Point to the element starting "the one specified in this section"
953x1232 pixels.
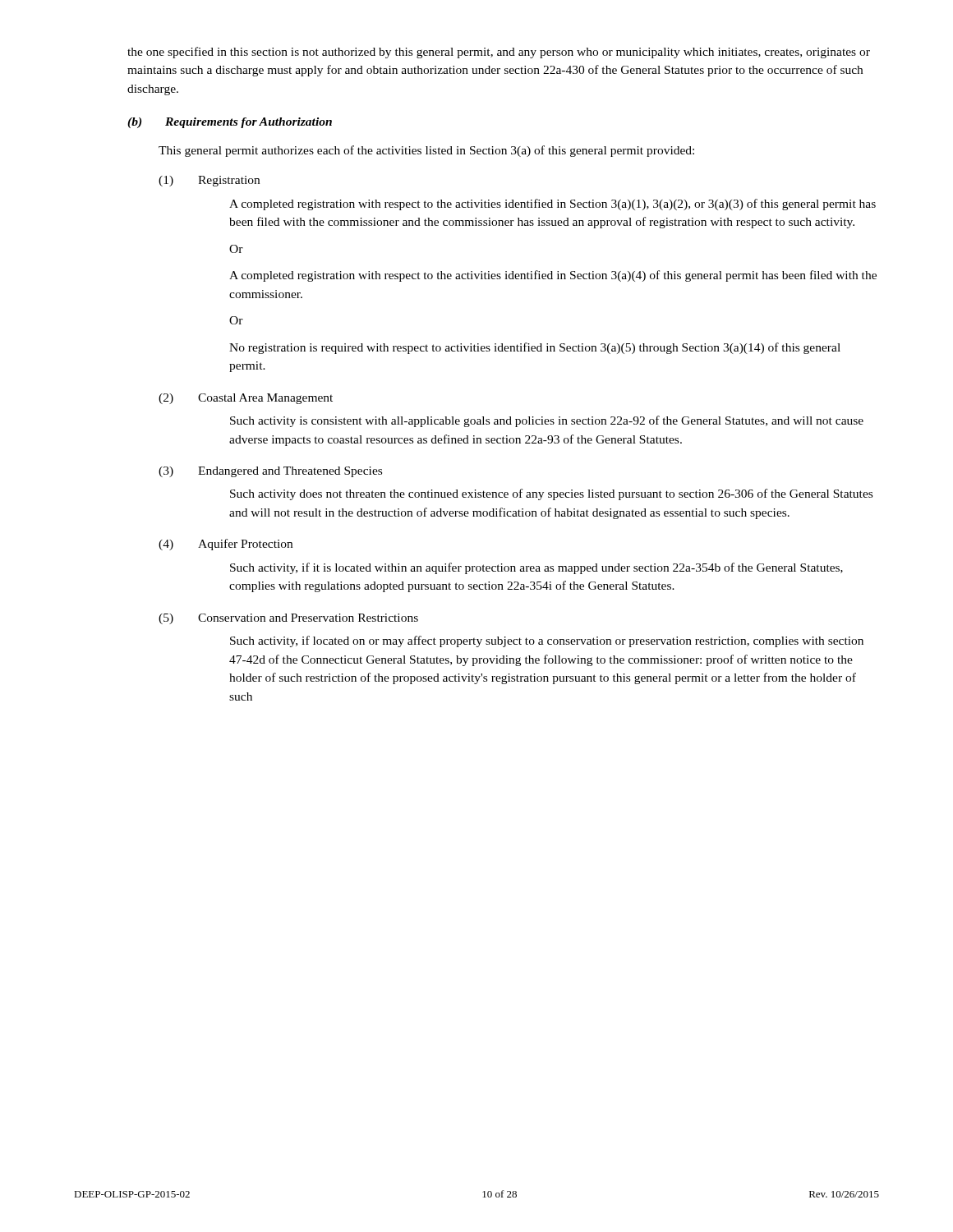(499, 70)
